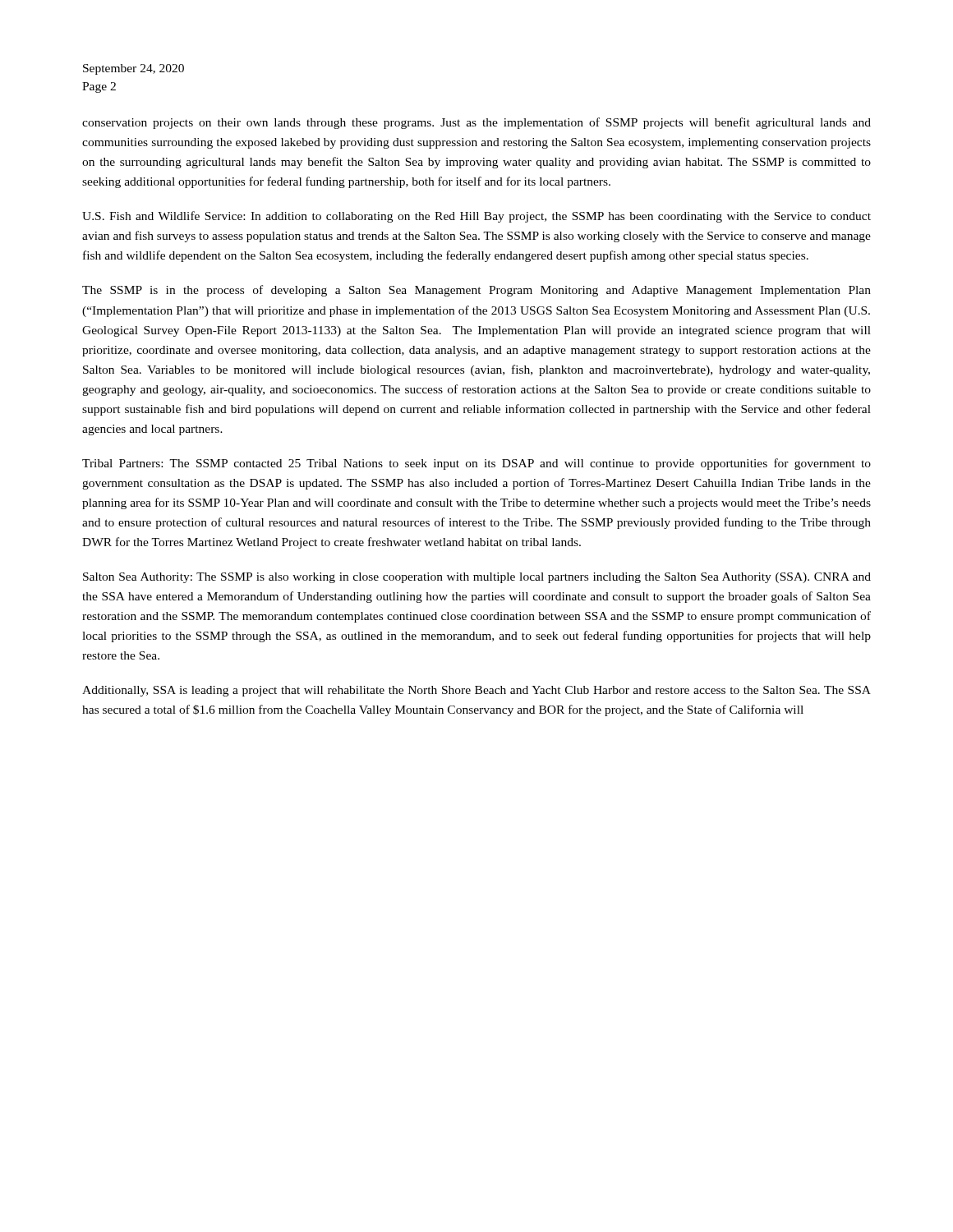This screenshot has height=1232, width=953.
Task: Locate the text block that reads "conservation projects on their"
Action: coord(476,152)
